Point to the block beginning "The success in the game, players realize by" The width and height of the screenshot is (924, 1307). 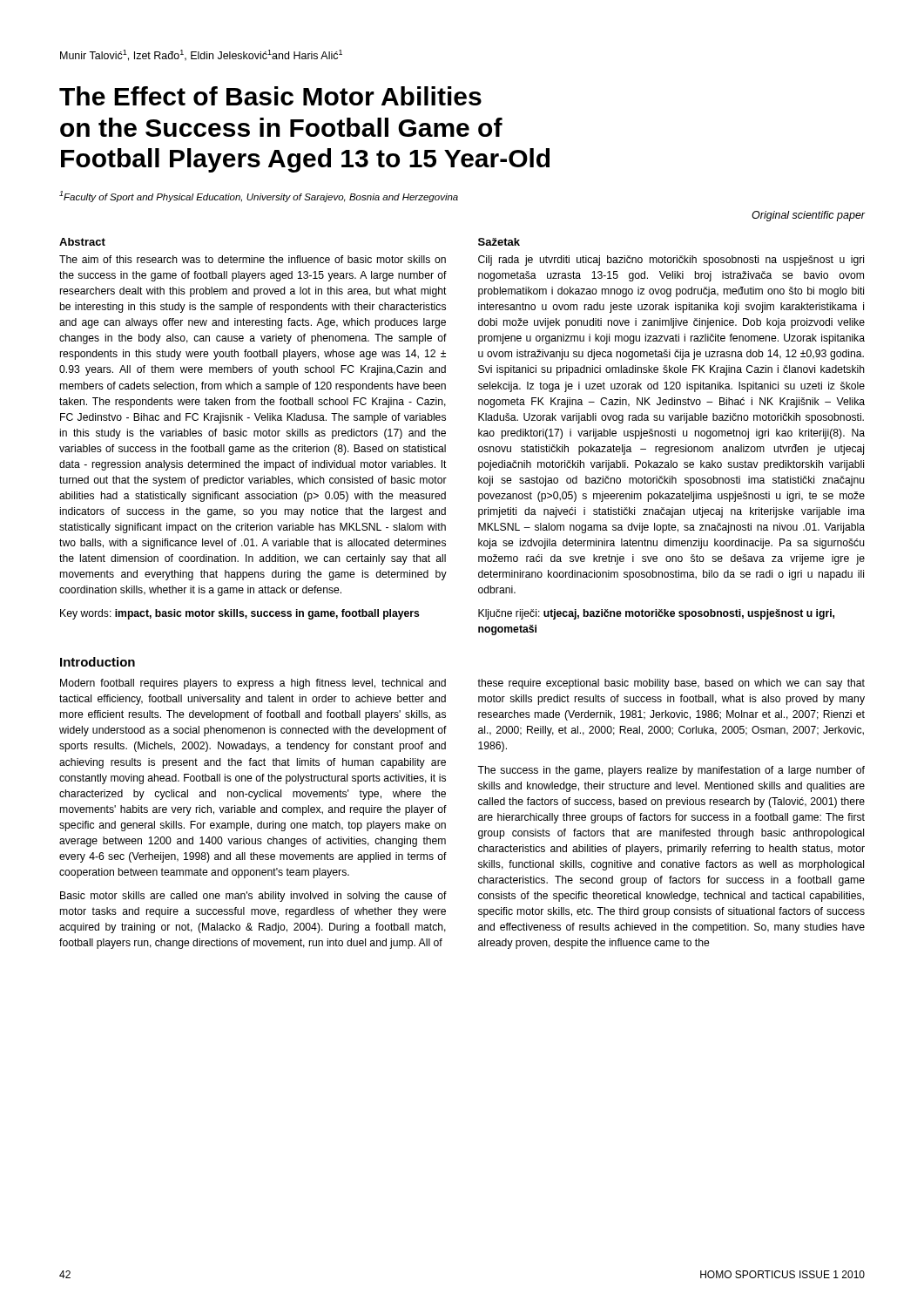click(671, 856)
